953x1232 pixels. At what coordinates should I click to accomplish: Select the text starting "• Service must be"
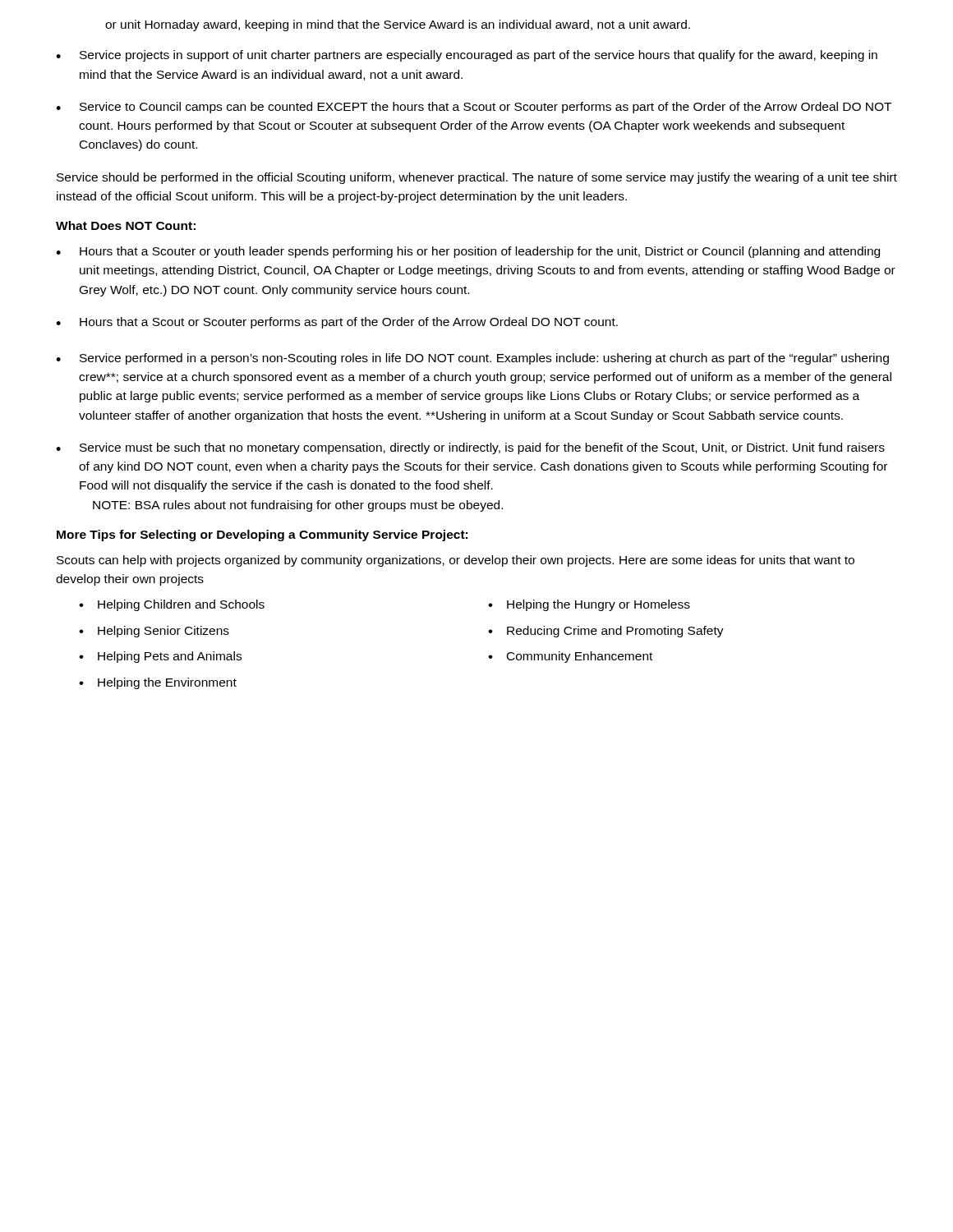tap(476, 476)
